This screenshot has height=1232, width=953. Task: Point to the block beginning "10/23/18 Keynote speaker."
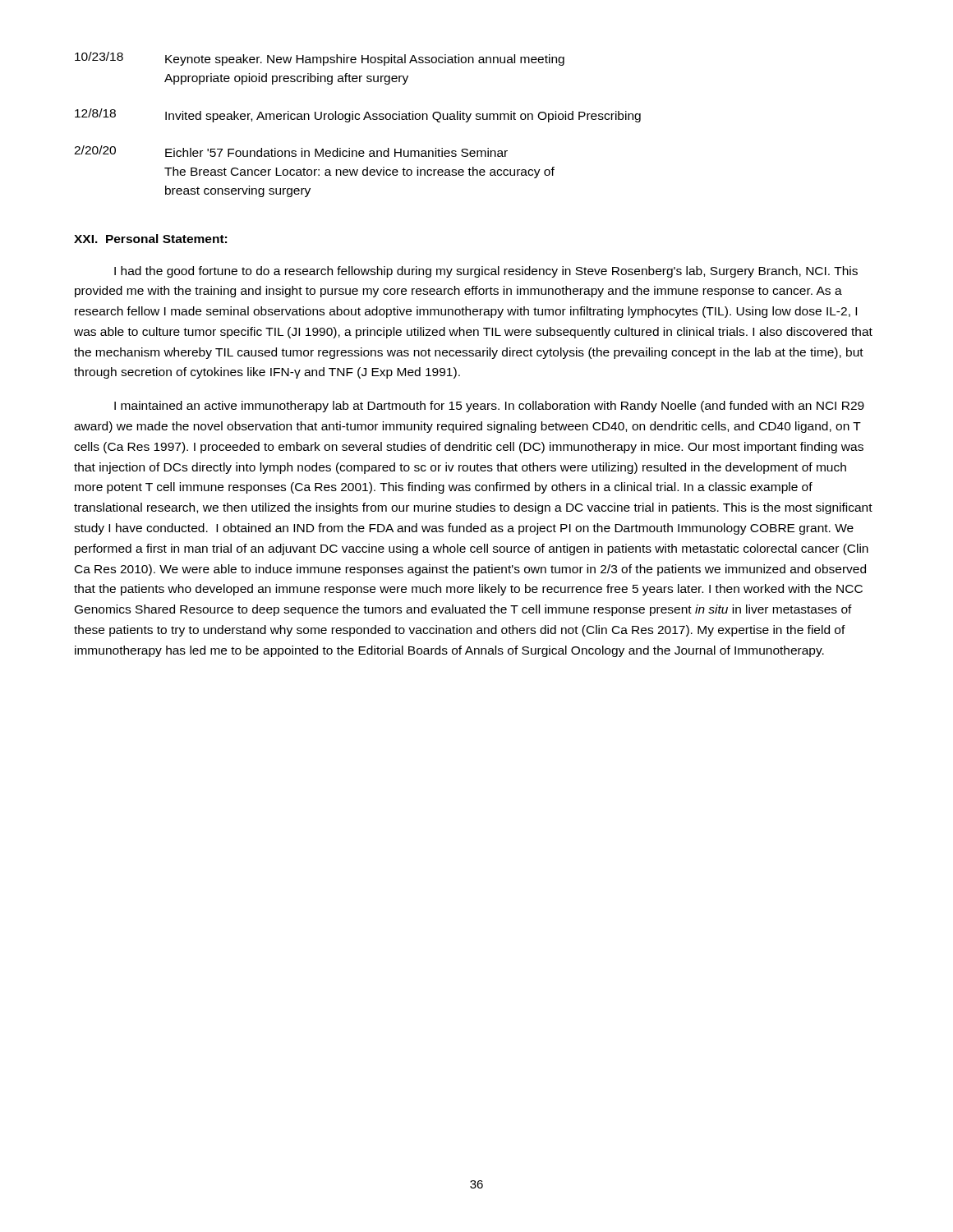pos(319,68)
